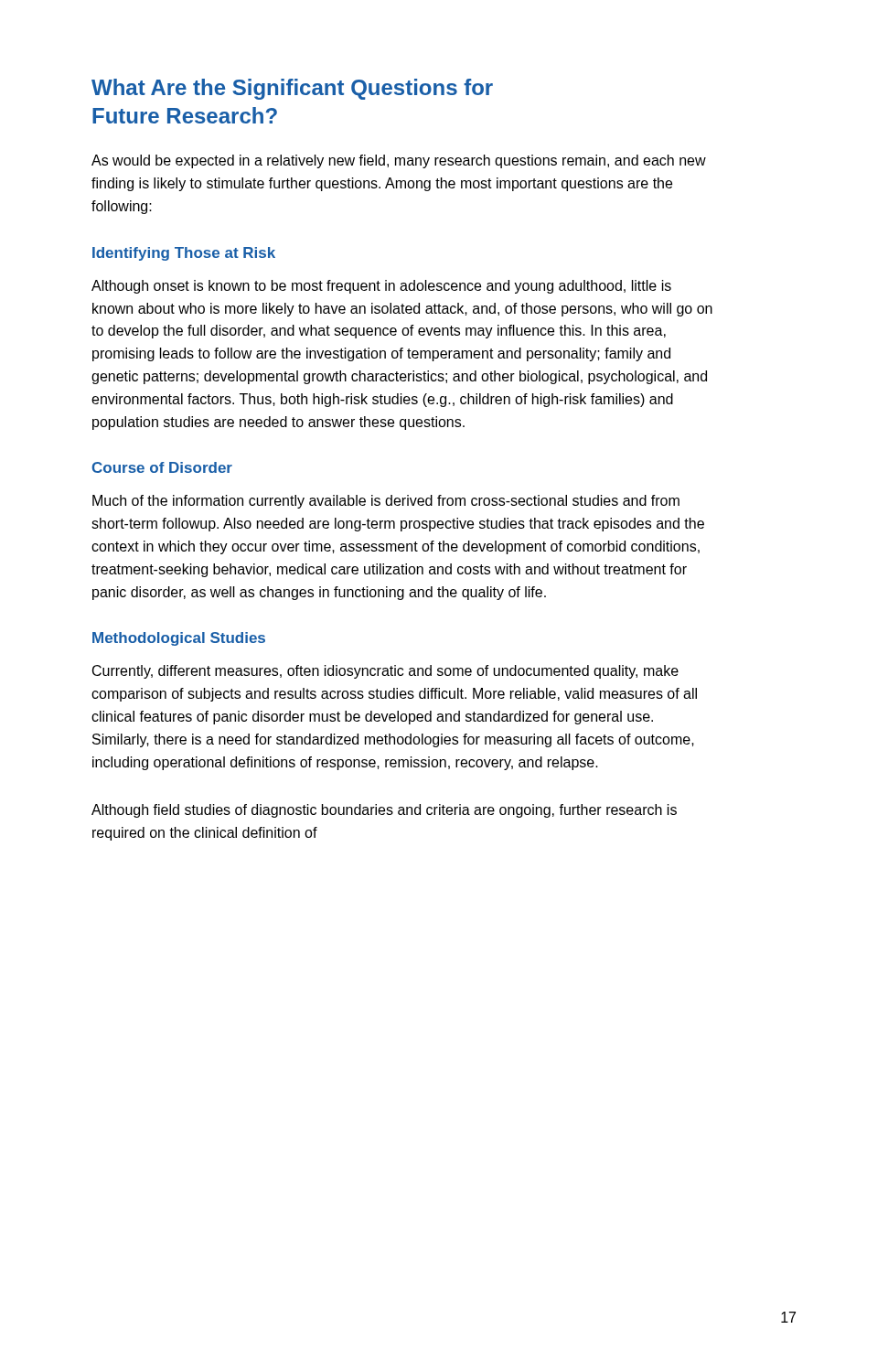Locate the text "Methodological Studies"
Screen dimensions: 1372x888
point(179,638)
